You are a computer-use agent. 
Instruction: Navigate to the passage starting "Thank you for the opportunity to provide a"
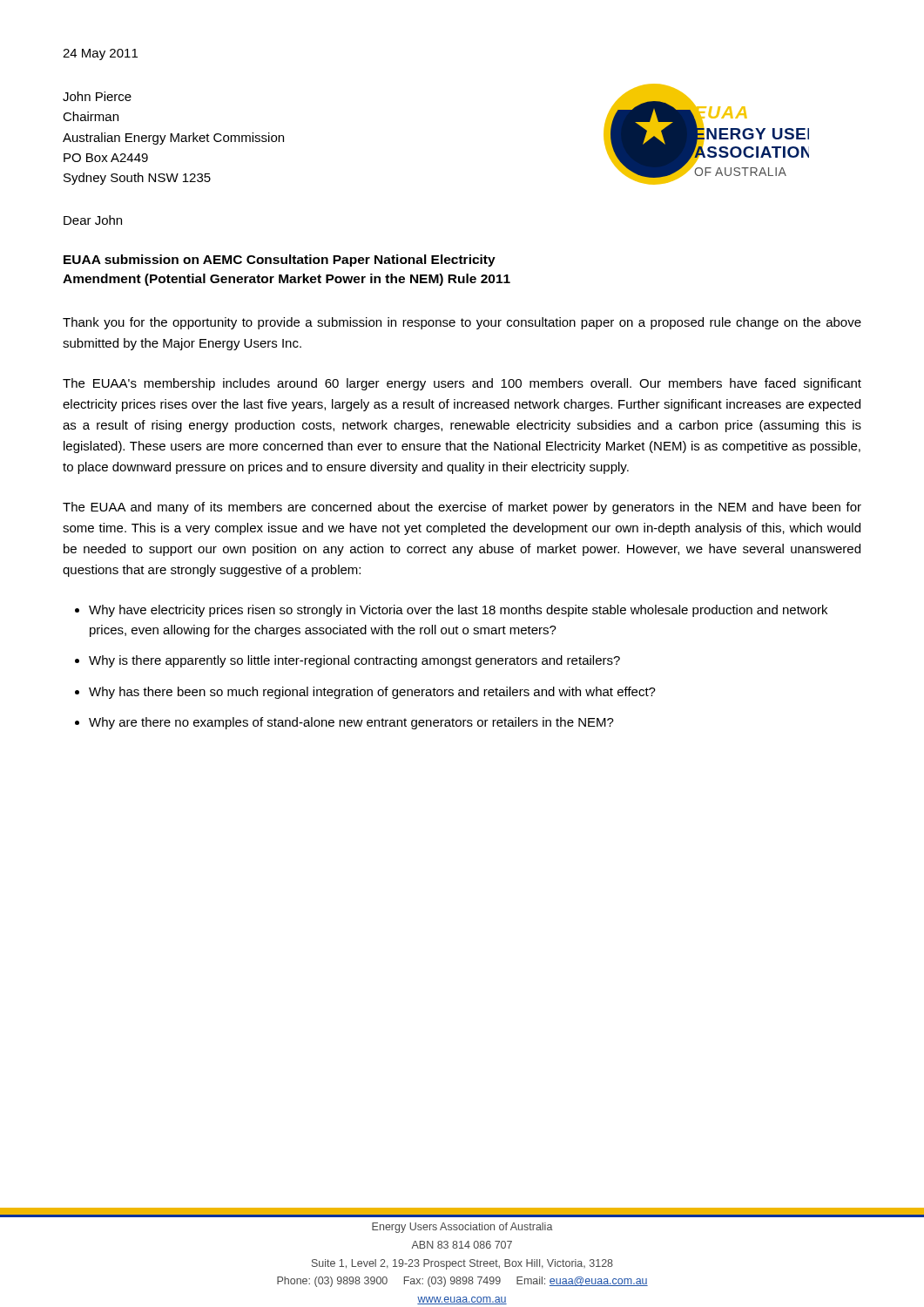click(462, 332)
